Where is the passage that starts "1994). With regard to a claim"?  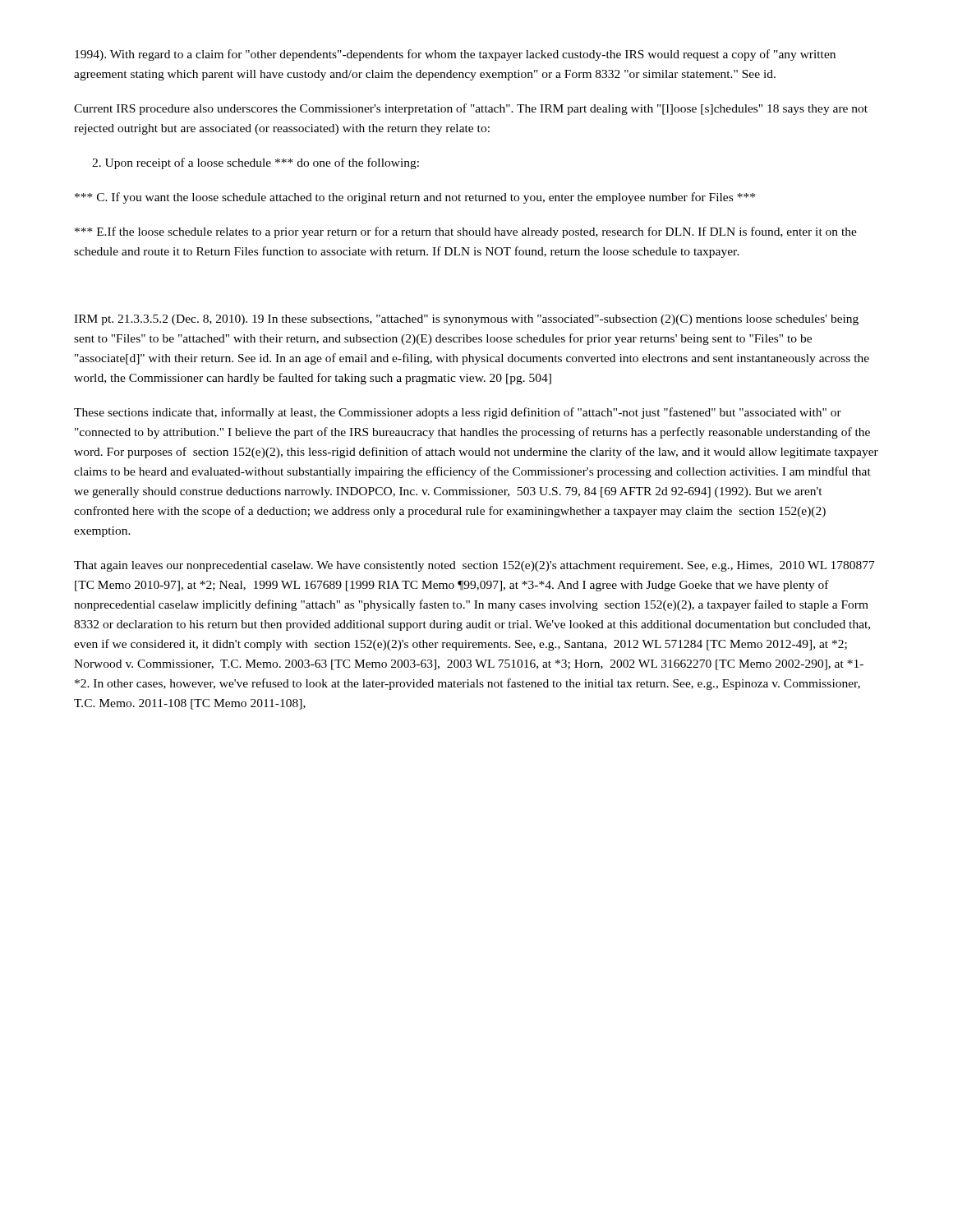tap(455, 64)
